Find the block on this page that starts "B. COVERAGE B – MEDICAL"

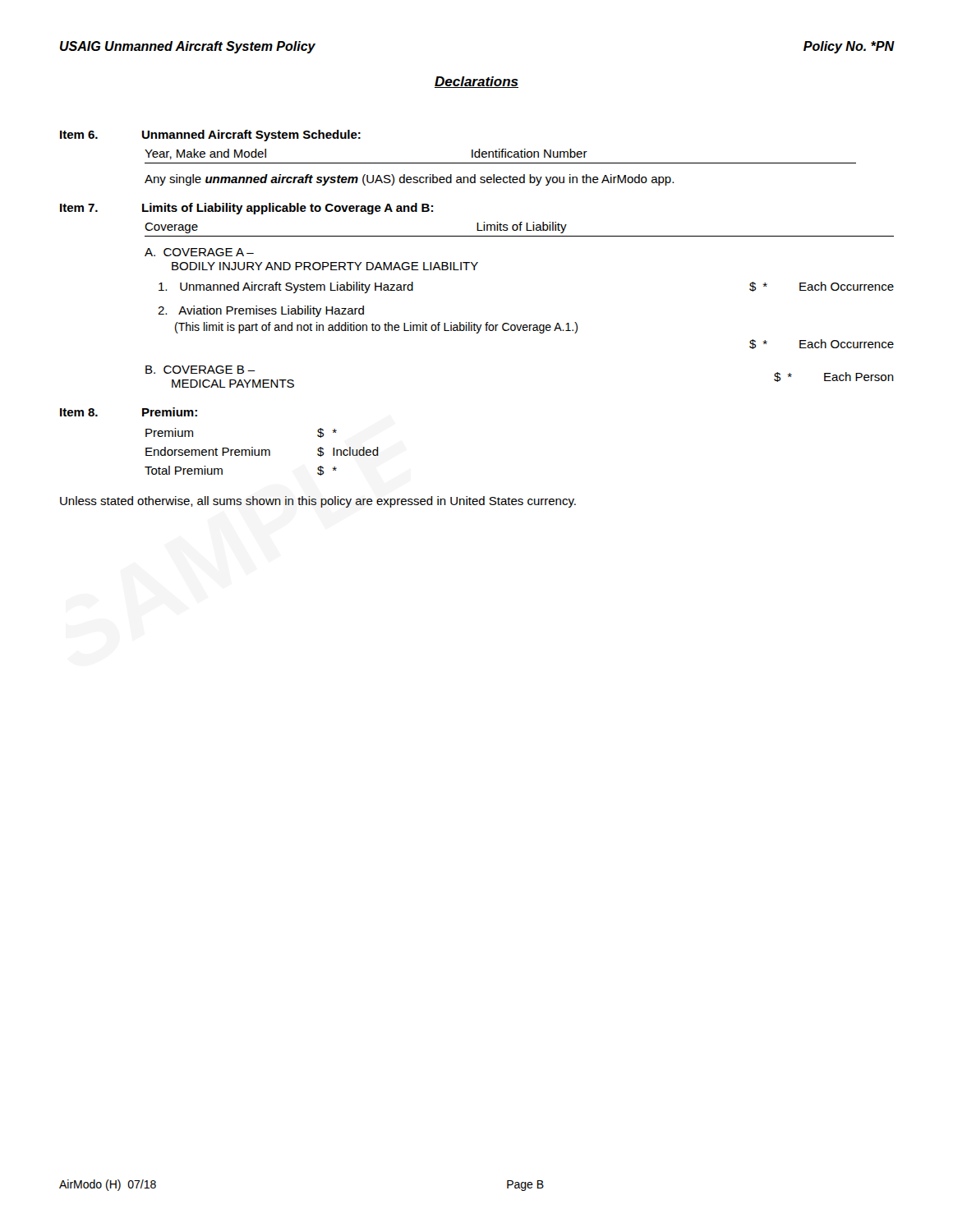tap(230, 373)
